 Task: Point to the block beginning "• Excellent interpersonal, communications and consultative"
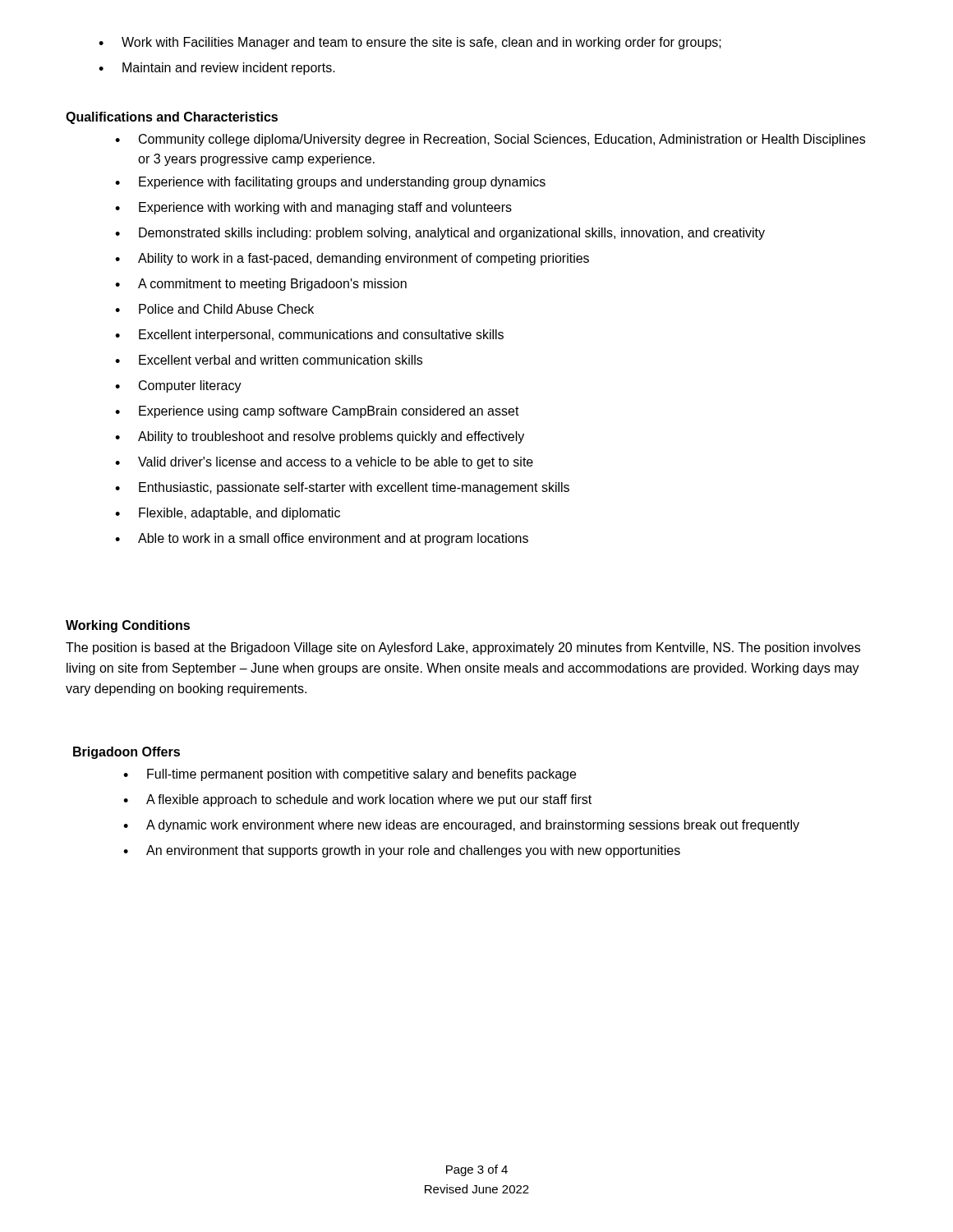(x=493, y=336)
